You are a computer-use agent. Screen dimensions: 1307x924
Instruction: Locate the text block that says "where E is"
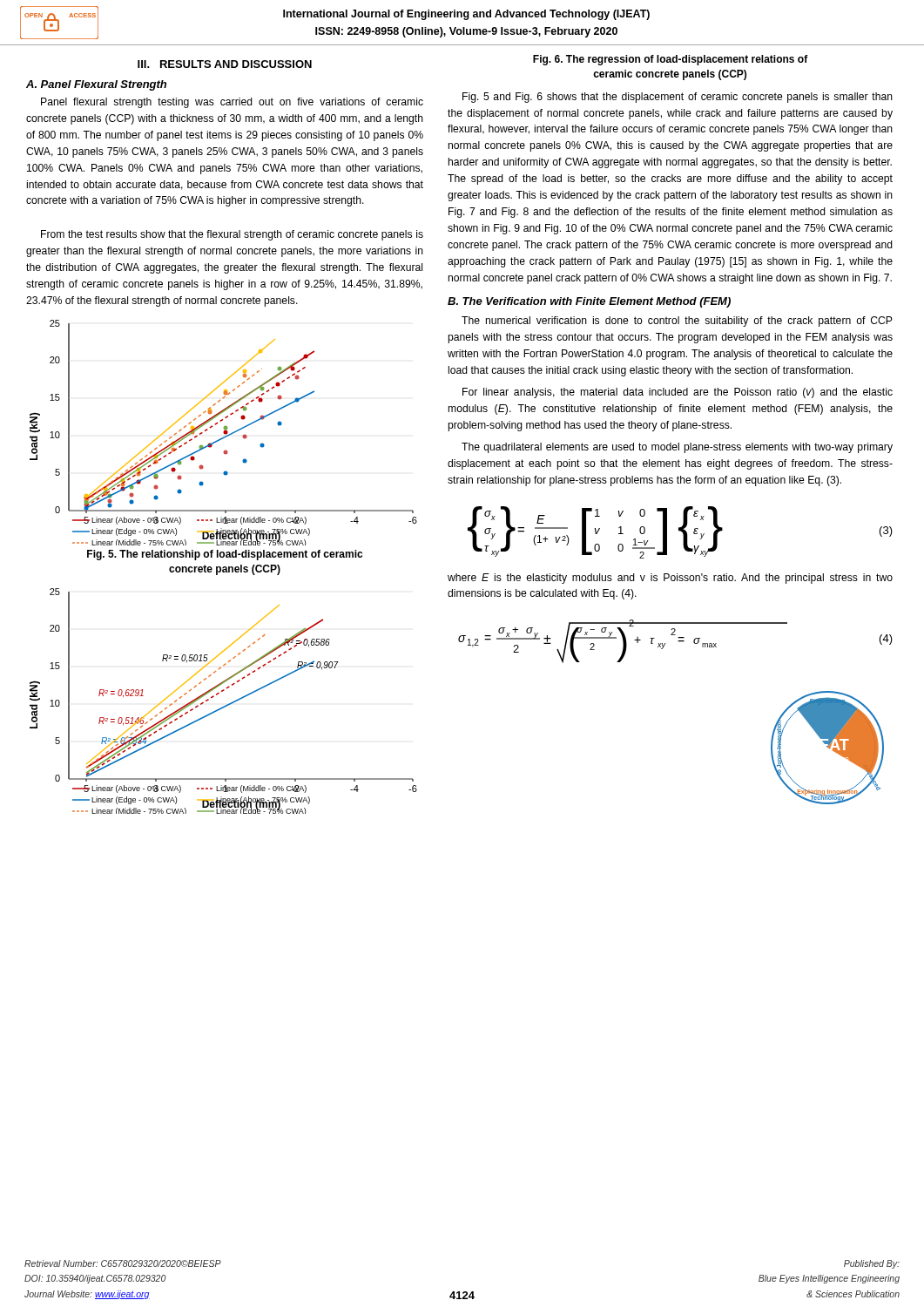670,586
